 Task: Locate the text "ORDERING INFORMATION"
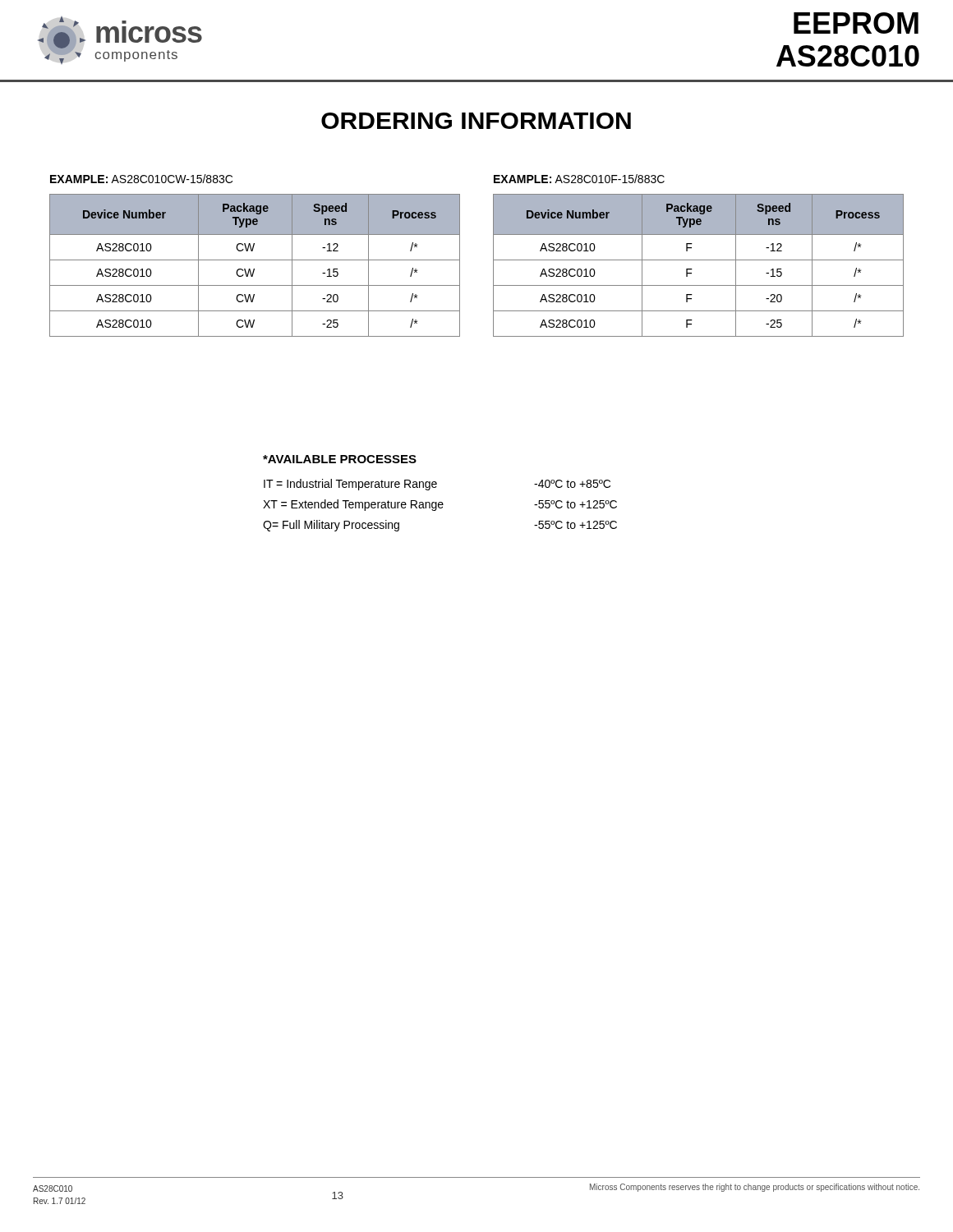[x=476, y=121]
